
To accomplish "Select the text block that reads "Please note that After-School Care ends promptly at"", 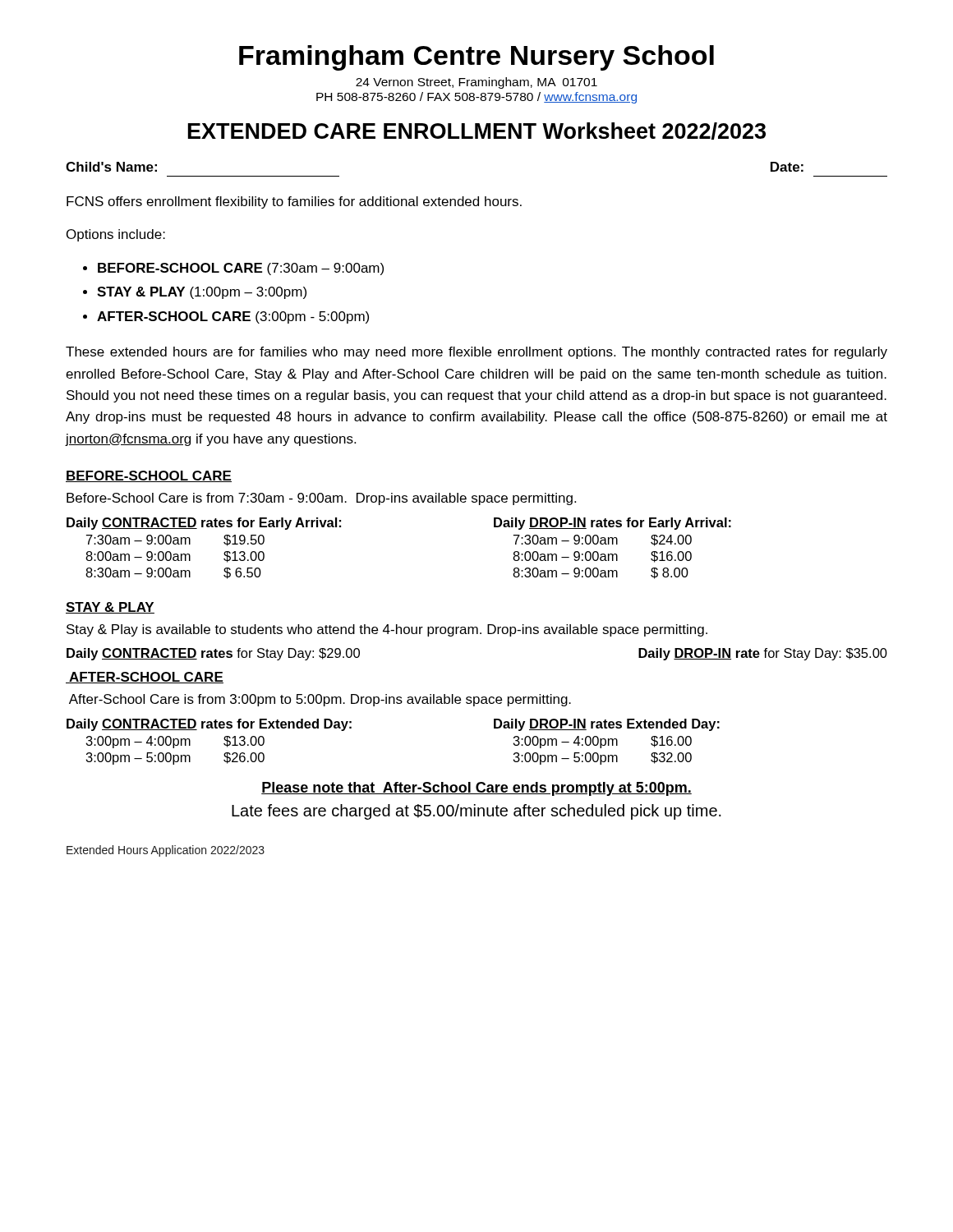I will (476, 788).
